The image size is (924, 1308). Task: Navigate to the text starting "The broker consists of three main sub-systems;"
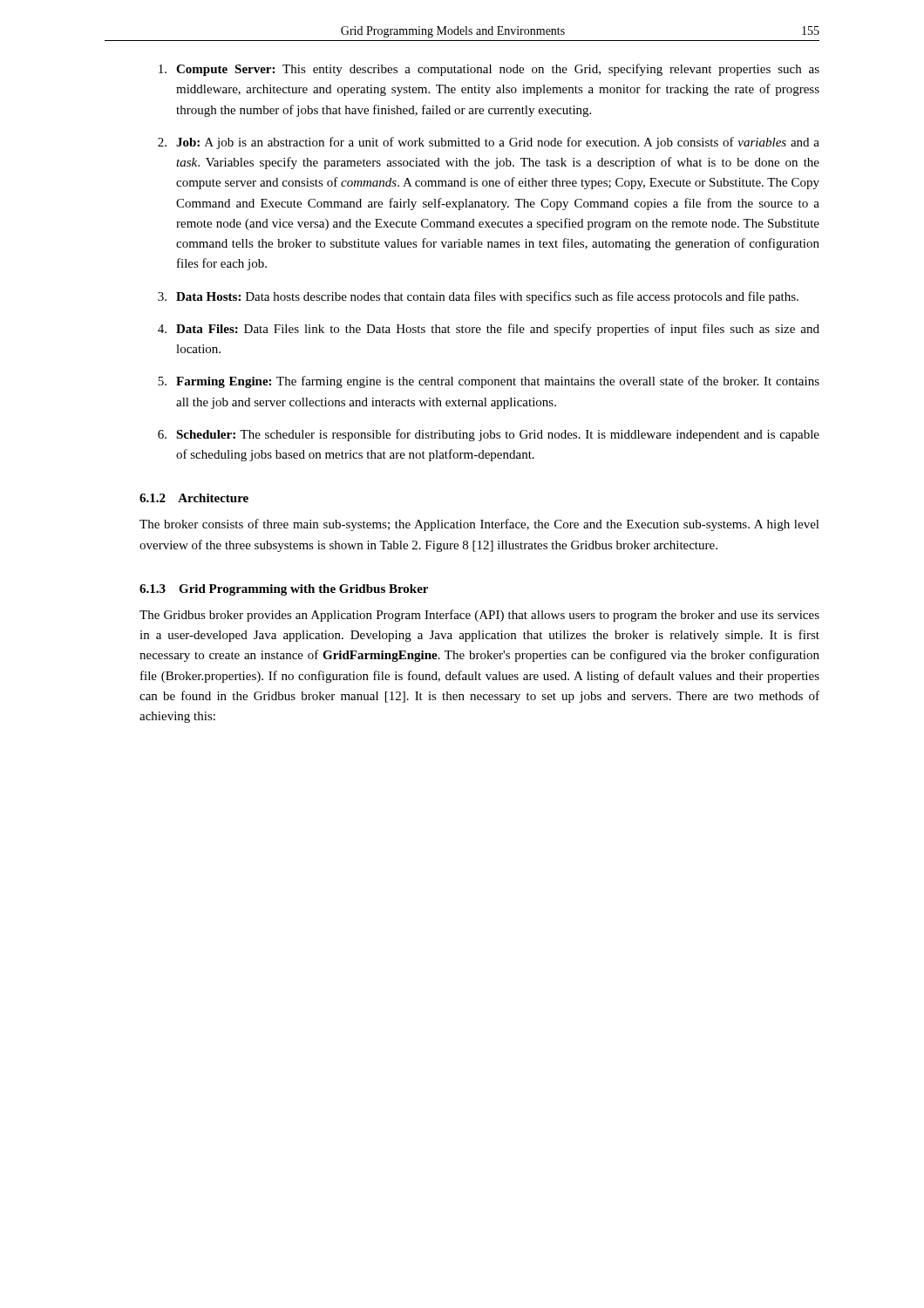pyautogui.click(x=479, y=534)
